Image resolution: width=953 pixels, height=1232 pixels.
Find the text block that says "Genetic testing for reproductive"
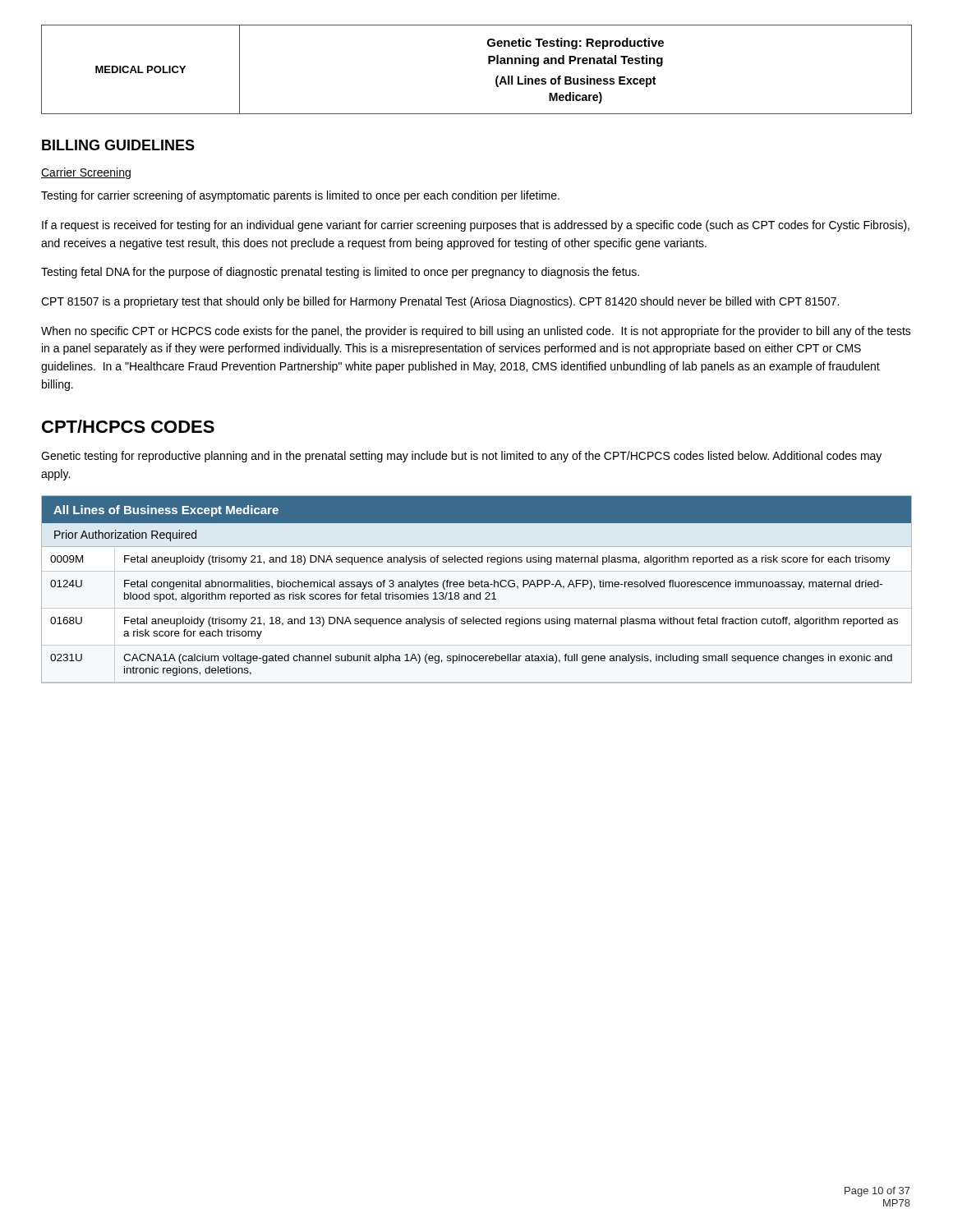[x=461, y=465]
